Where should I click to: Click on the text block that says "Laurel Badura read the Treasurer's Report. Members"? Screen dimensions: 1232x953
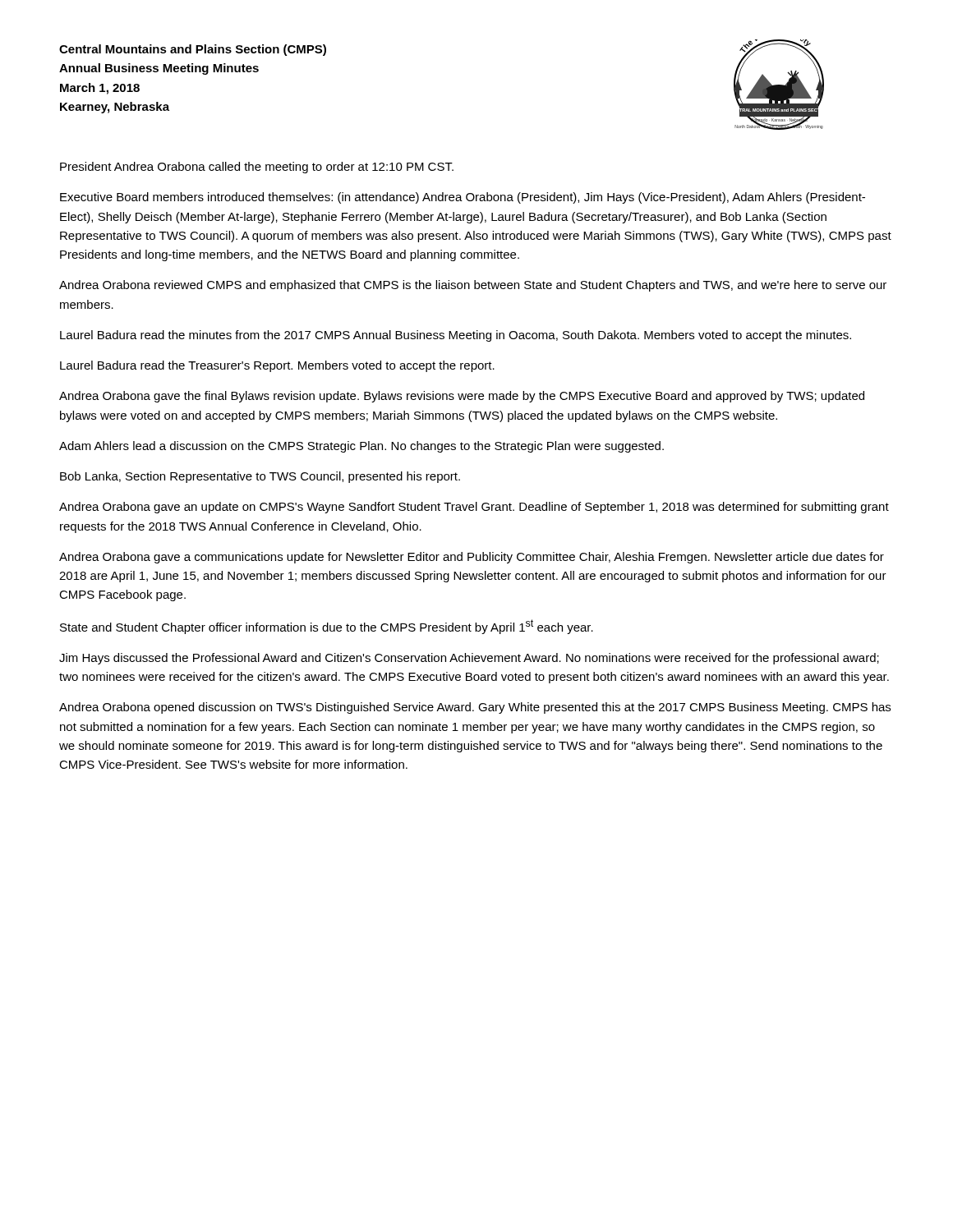[x=277, y=365]
